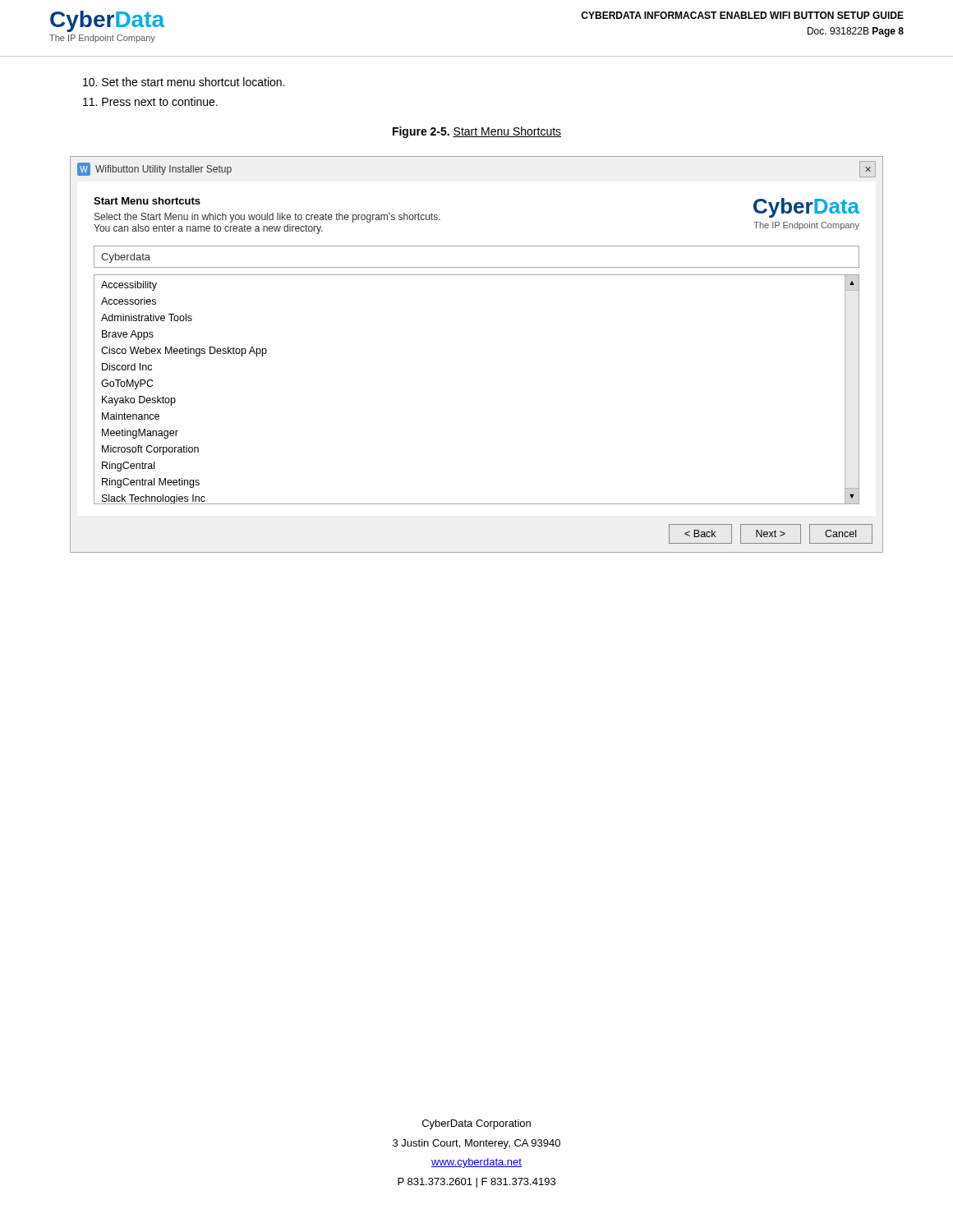
Task: Find "11. Press next to continue." on this page
Action: 150,102
